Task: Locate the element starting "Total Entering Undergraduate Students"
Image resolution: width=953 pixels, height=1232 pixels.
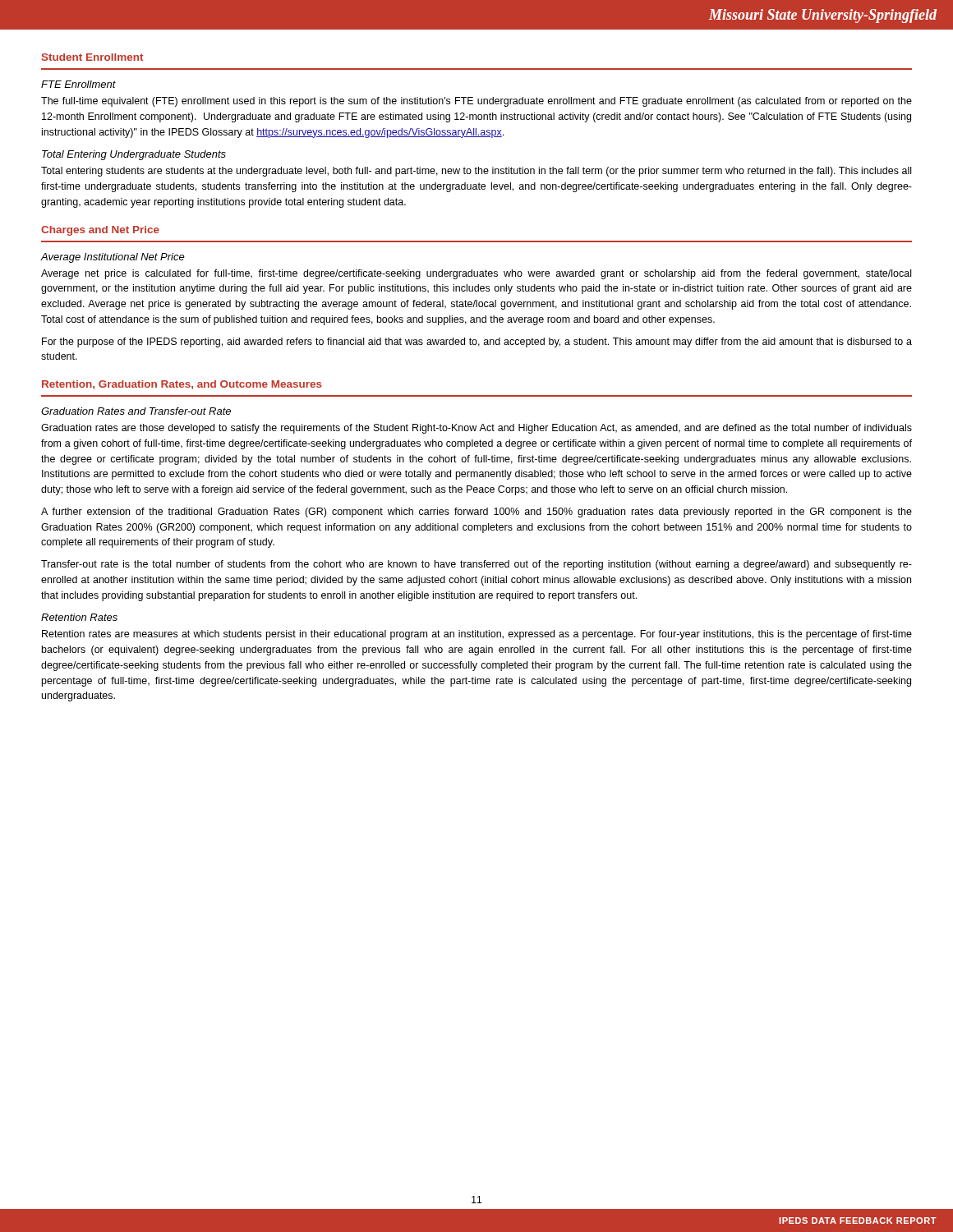Action: [134, 154]
